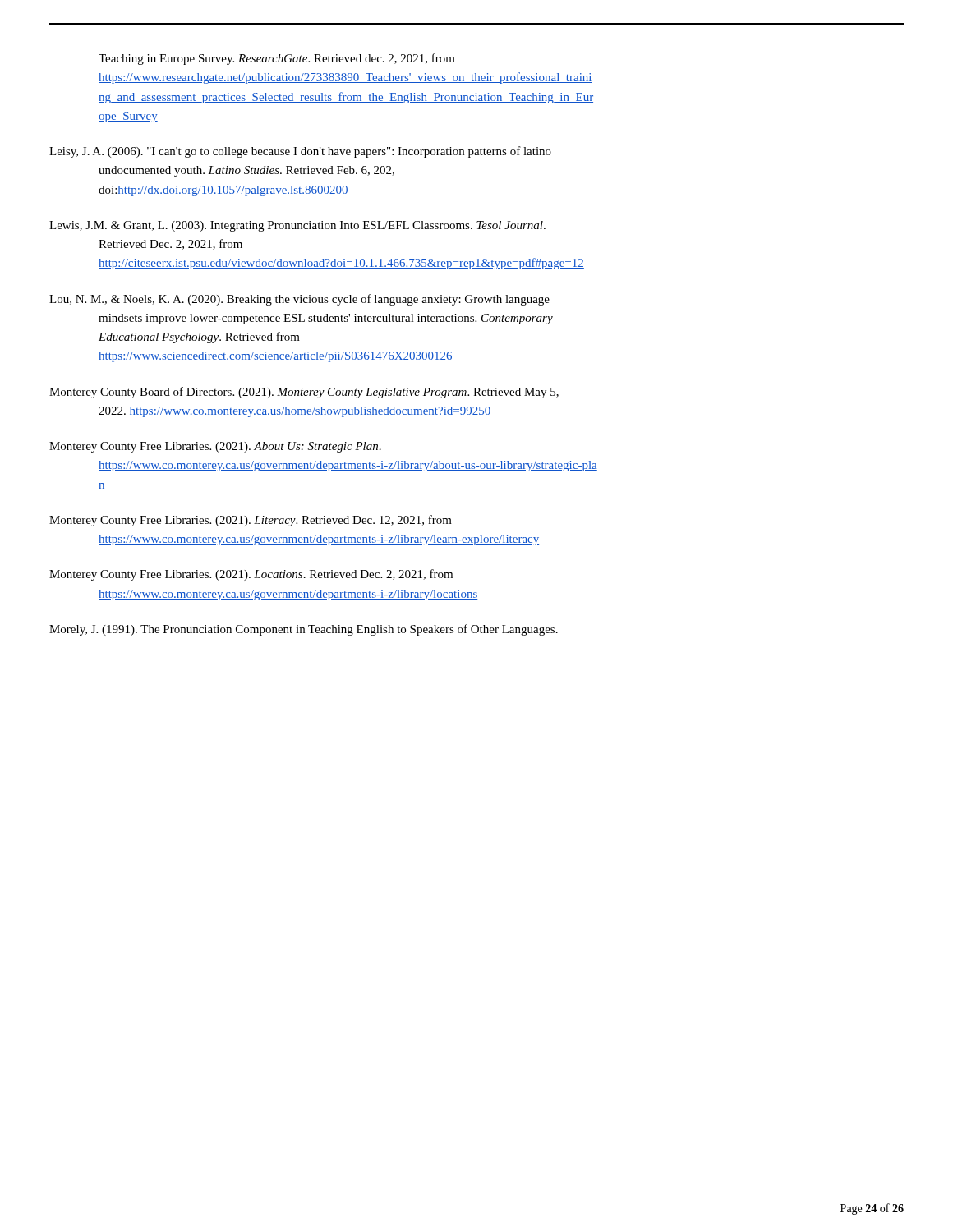This screenshot has width=953, height=1232.
Task: Point to the element starting "Lewis, J.M. & Grant,"
Action: tap(297, 226)
